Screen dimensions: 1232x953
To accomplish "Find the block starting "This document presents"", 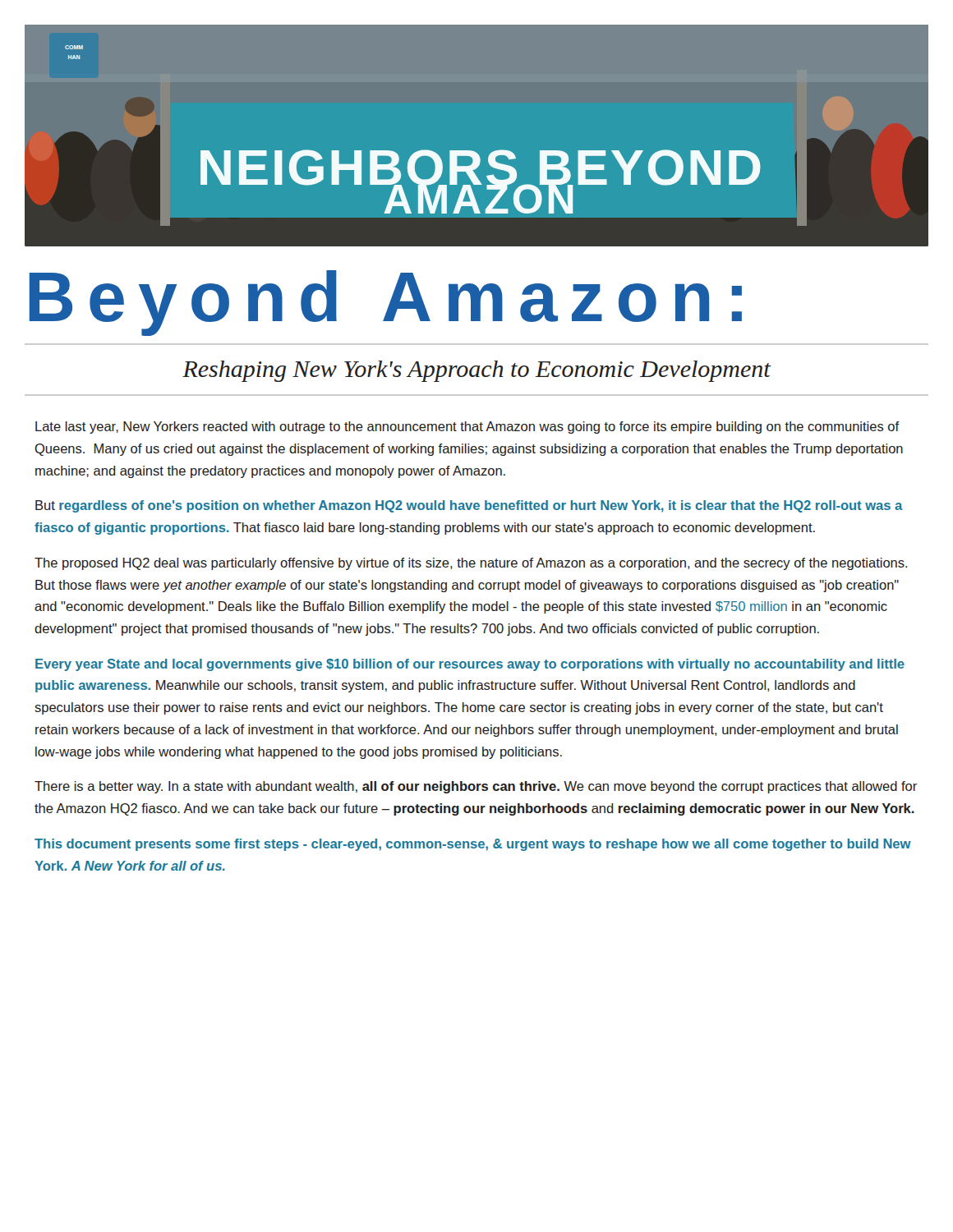I will [473, 854].
